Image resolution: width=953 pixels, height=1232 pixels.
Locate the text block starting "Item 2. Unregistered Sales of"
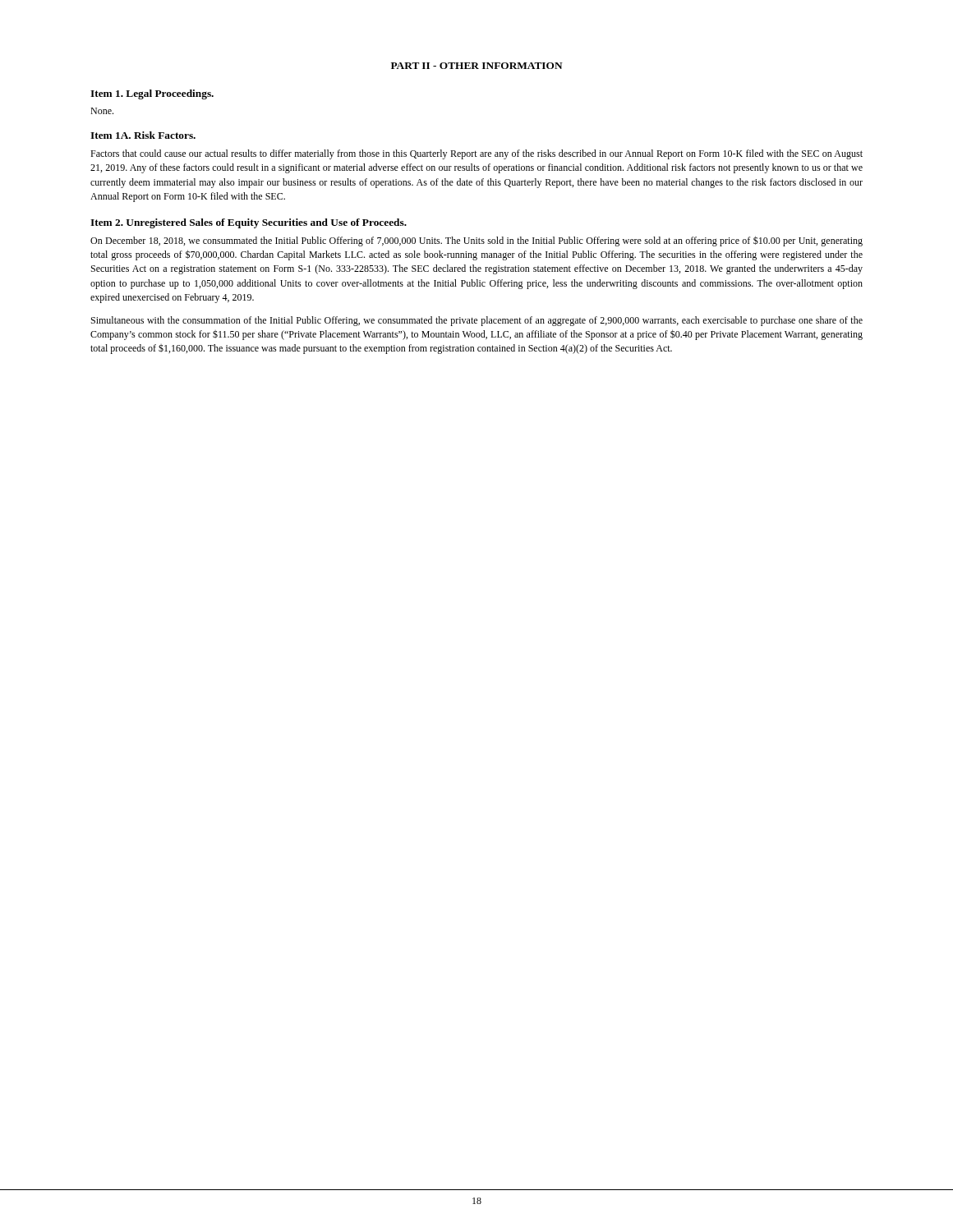(248, 222)
